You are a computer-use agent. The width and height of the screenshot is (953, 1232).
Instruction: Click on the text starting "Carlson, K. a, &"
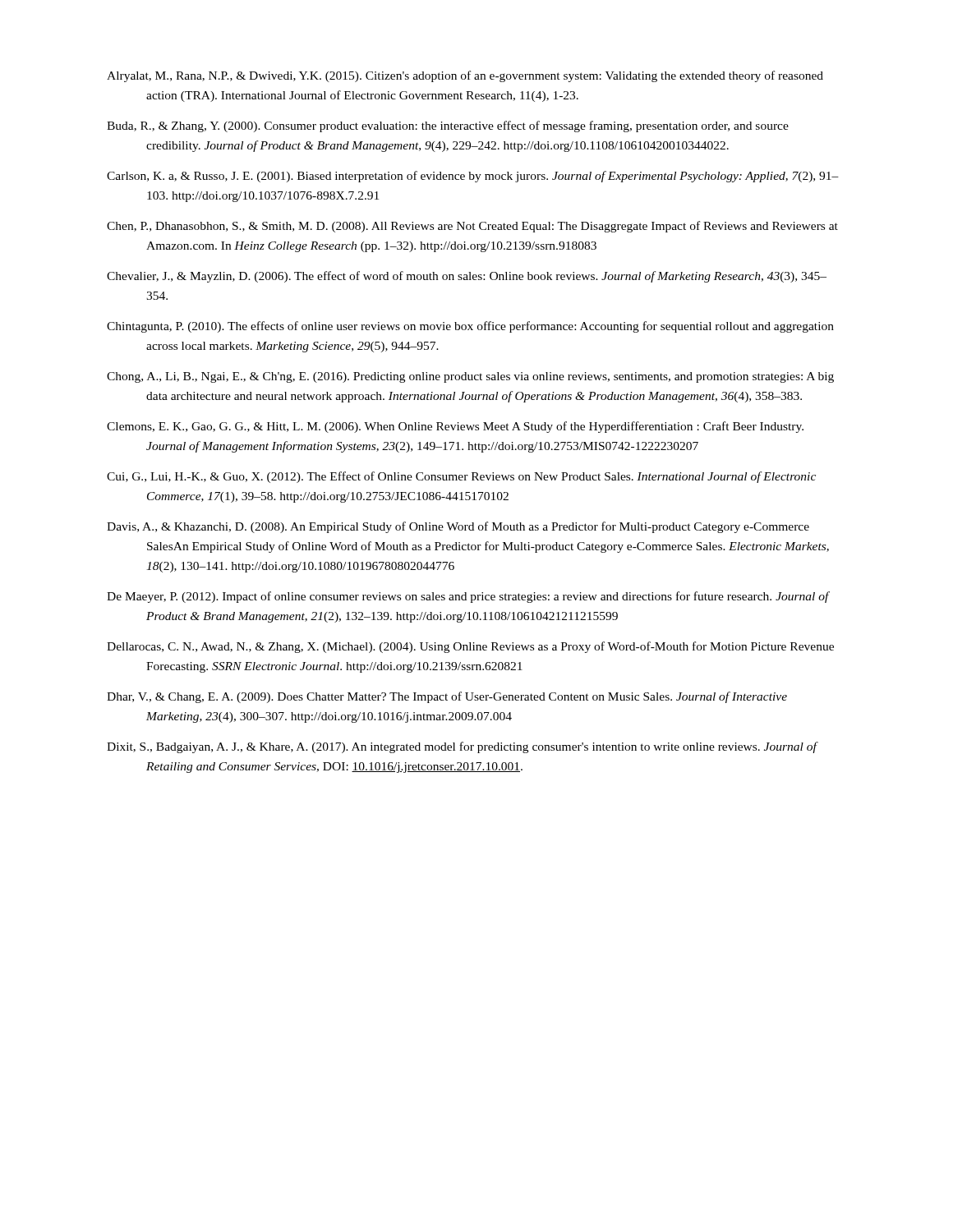pos(473,185)
